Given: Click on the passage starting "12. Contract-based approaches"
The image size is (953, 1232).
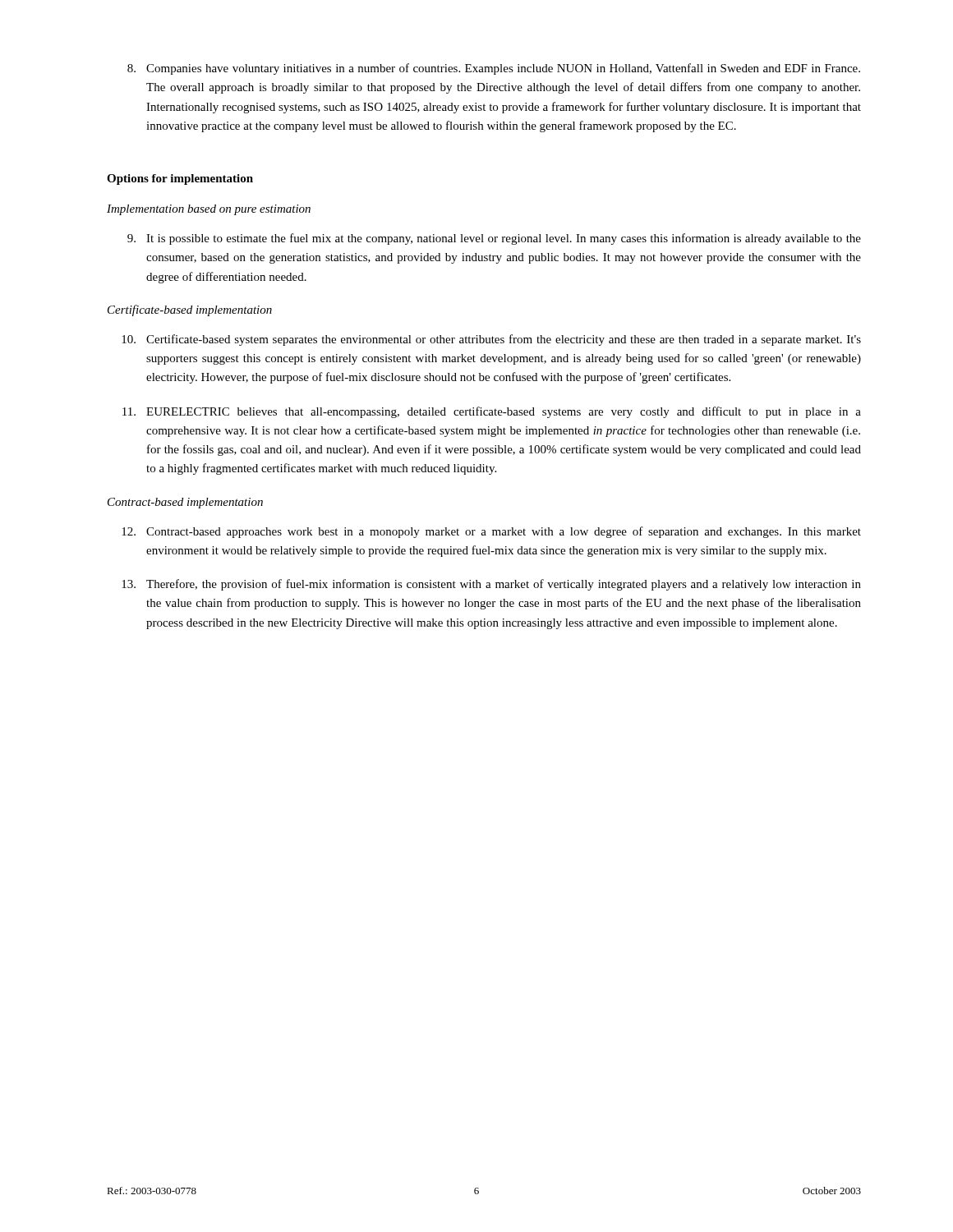Looking at the screenshot, I should tap(484, 541).
